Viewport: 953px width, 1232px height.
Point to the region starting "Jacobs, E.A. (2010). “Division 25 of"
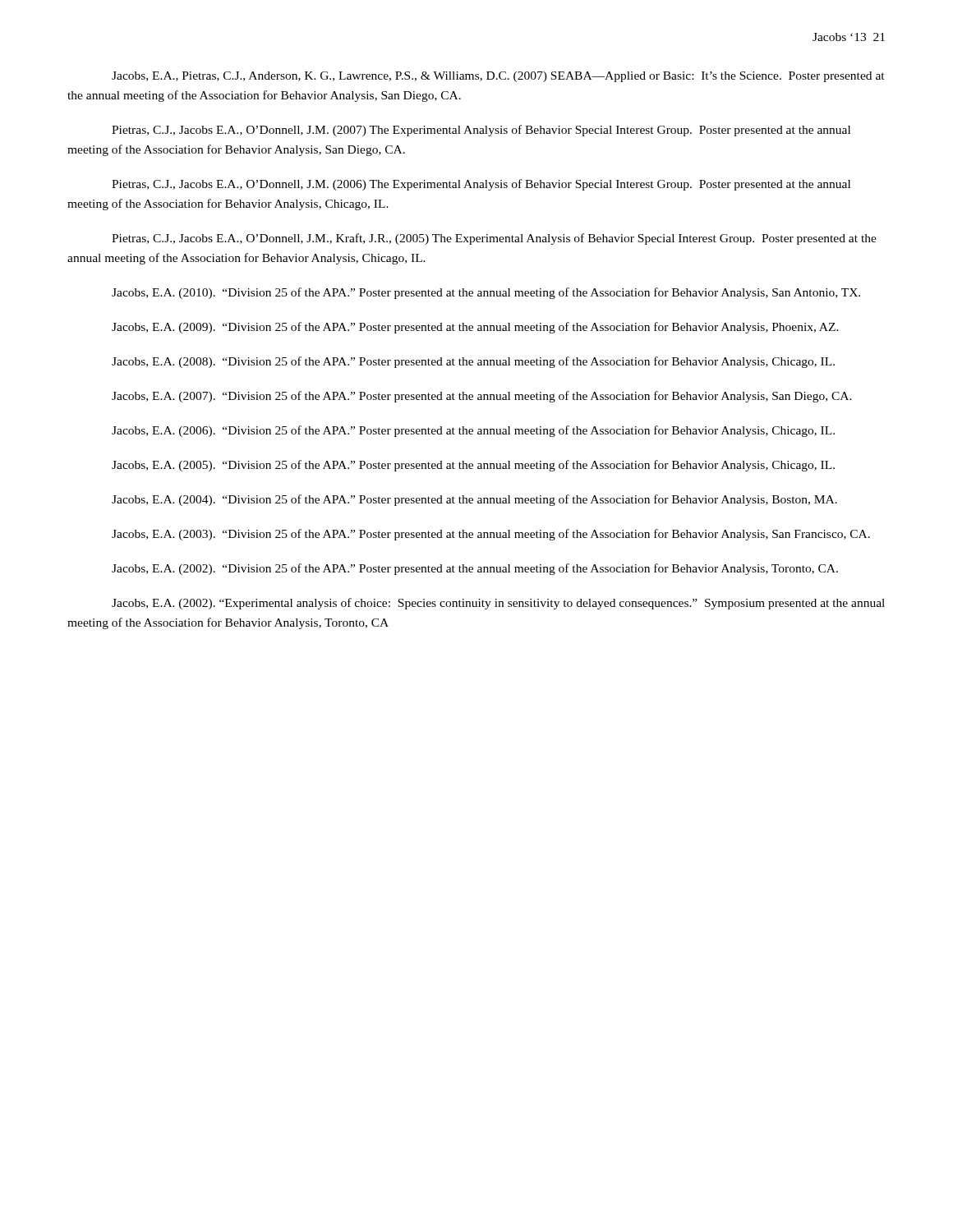coord(486,292)
